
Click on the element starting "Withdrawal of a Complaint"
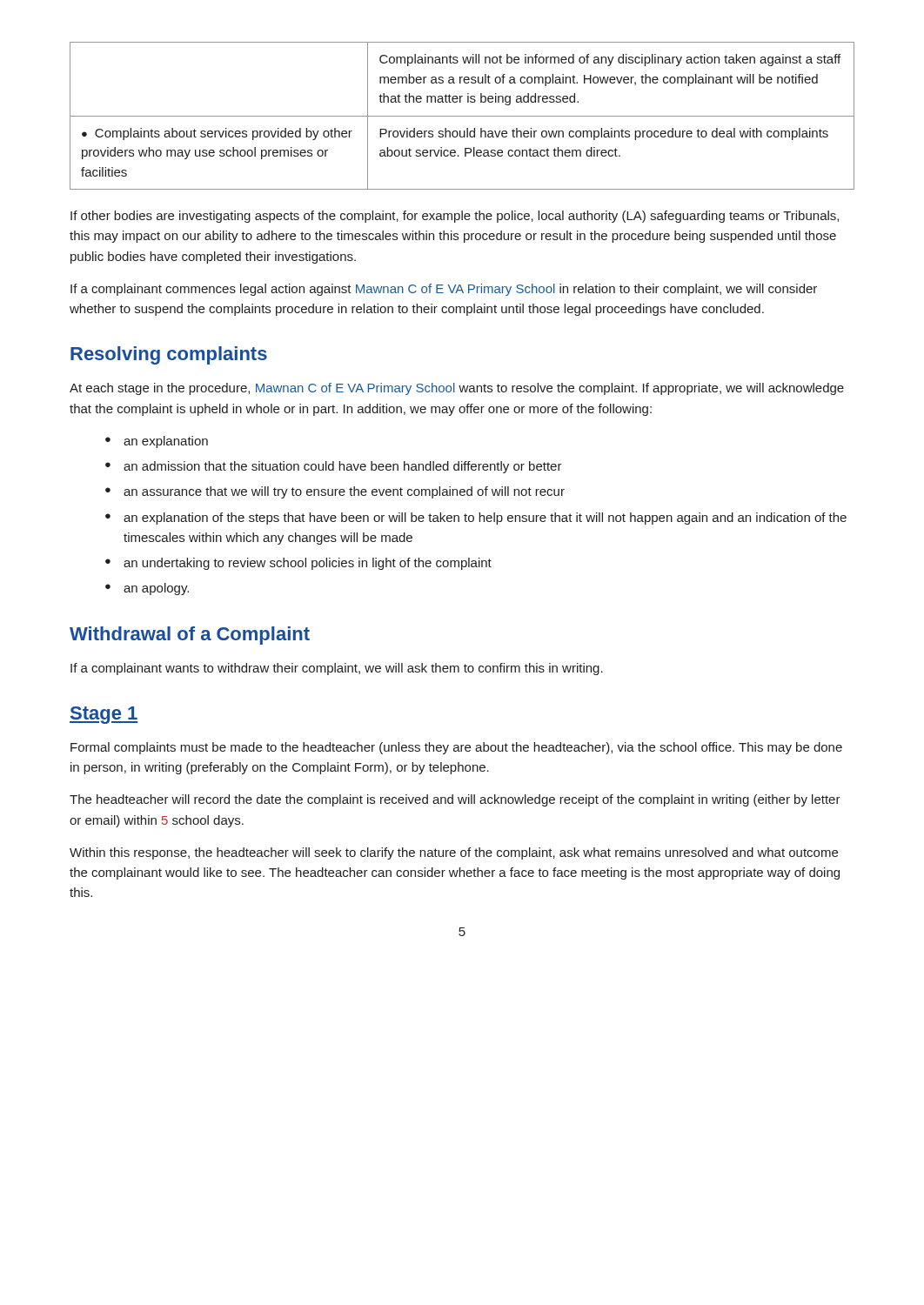coord(190,633)
